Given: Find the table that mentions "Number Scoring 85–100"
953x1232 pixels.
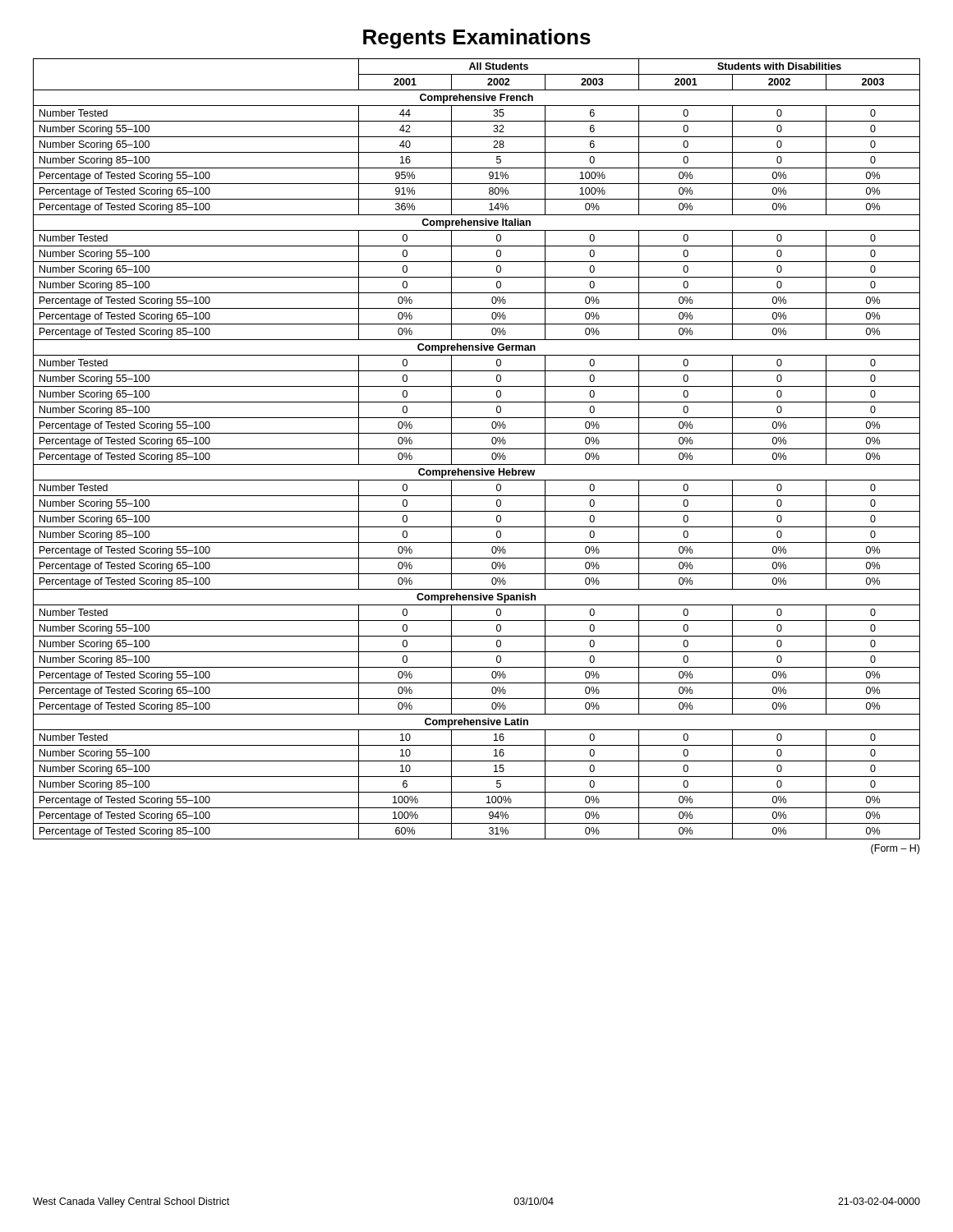Looking at the screenshot, I should click(476, 449).
